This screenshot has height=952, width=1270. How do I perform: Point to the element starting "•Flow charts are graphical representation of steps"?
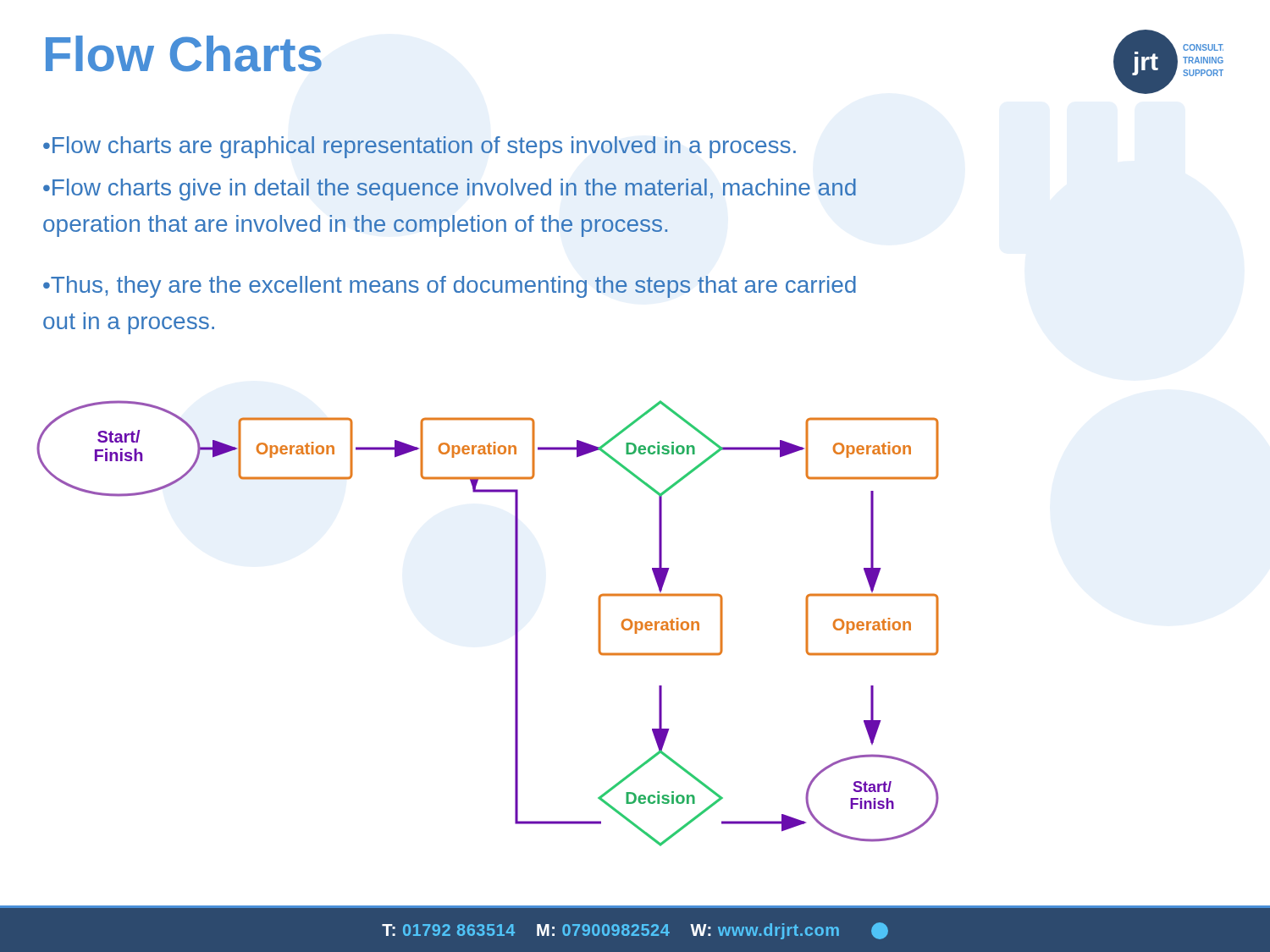pos(420,145)
